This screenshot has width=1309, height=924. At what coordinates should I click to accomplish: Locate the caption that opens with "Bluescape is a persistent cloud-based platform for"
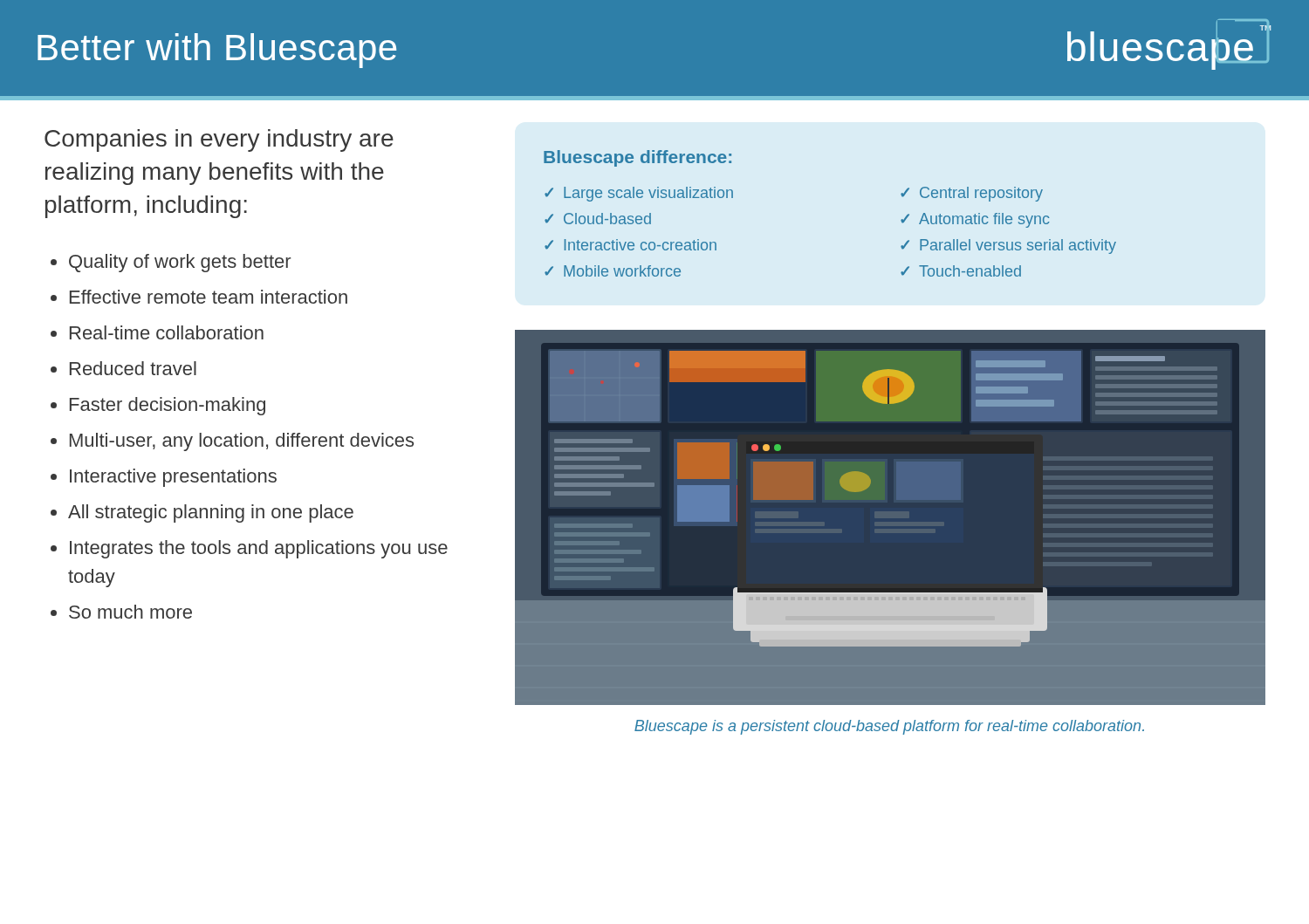890,726
